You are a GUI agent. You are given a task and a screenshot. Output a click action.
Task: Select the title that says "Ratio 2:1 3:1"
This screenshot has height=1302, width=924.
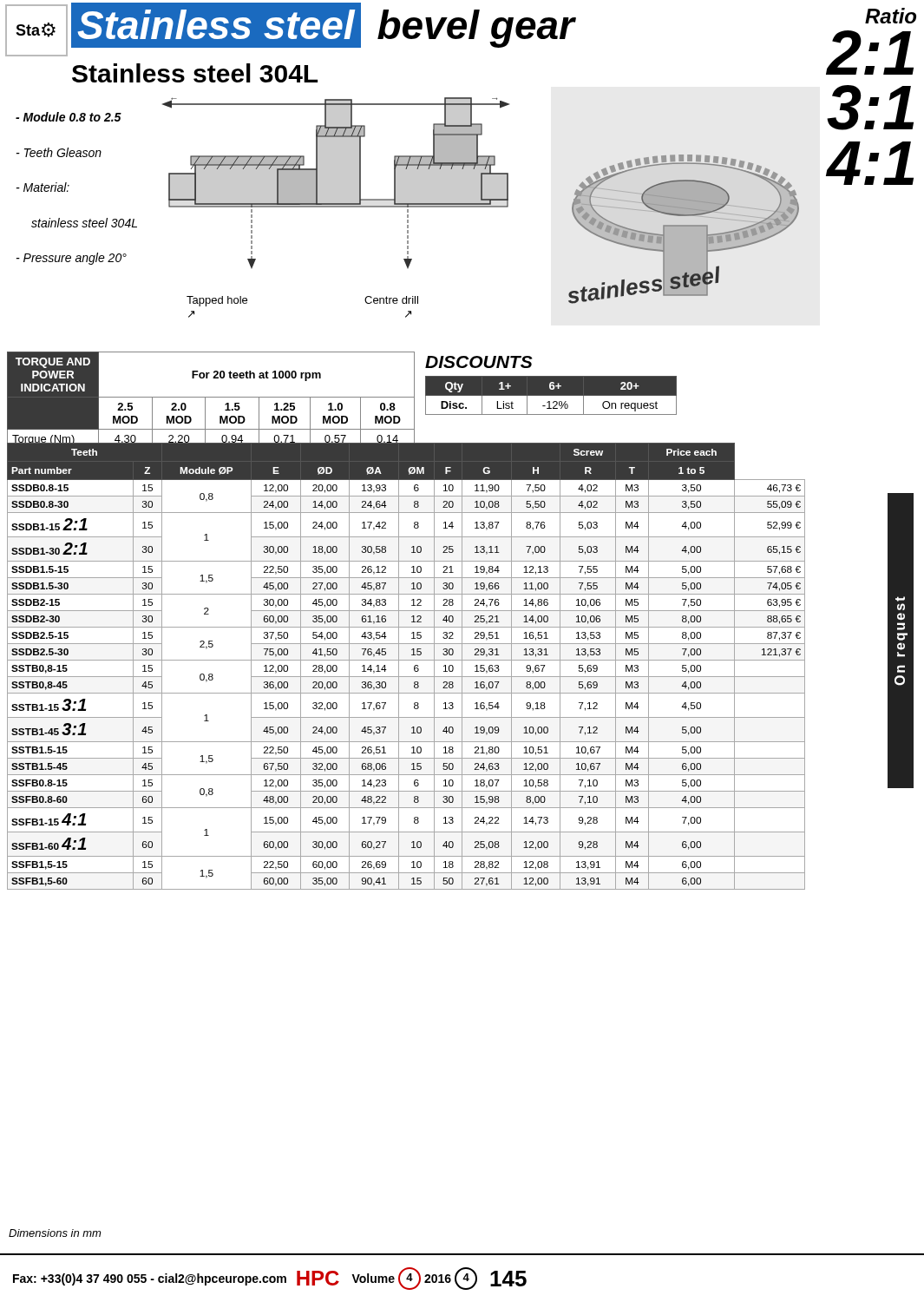(x=872, y=99)
